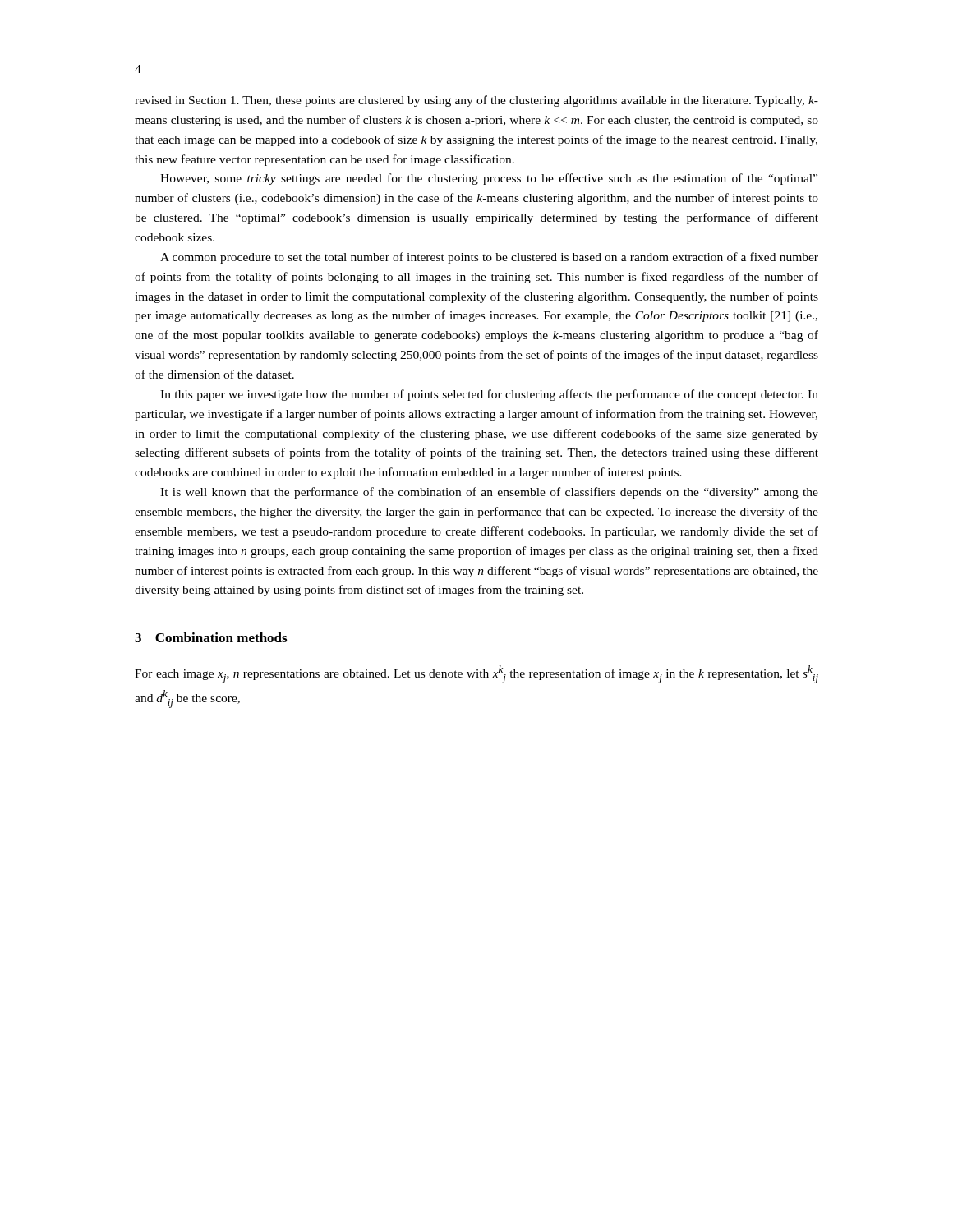Find the text block containing "revised in Section"

[476, 130]
